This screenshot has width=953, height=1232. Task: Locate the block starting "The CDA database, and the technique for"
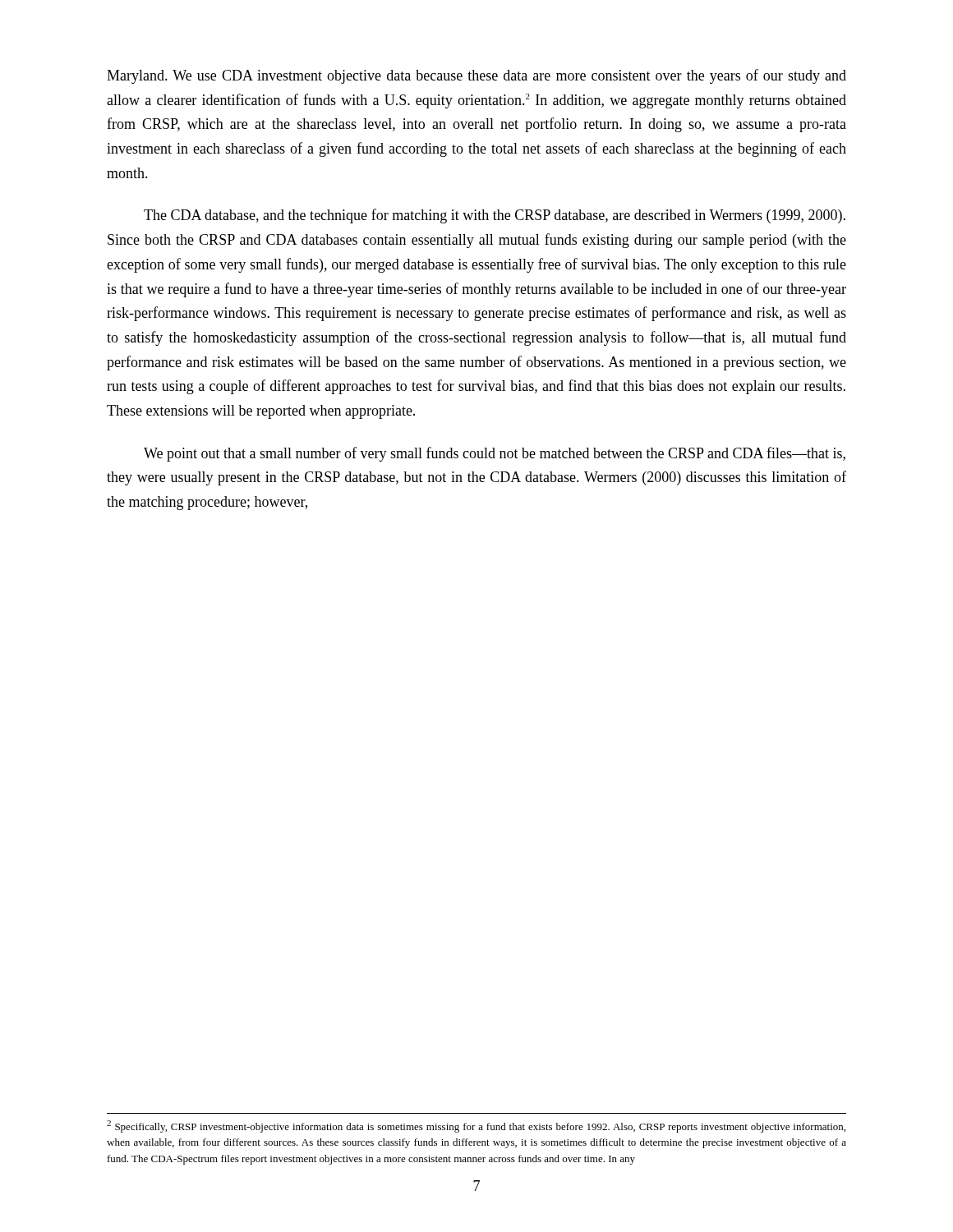[x=476, y=314]
